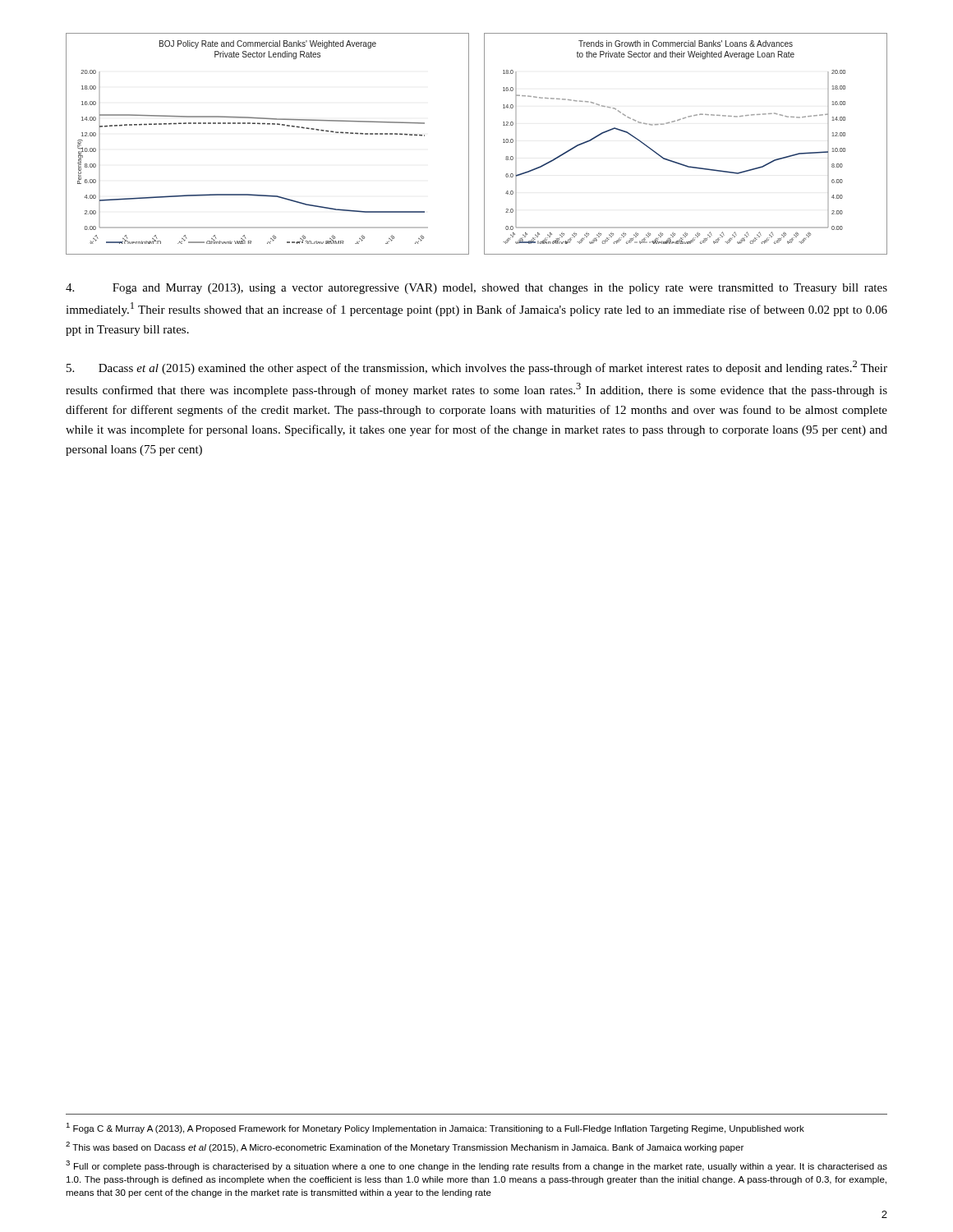Select the text block that reads "Foga and Murray (2013), using"
The height and width of the screenshot is (1232, 953).
click(476, 308)
